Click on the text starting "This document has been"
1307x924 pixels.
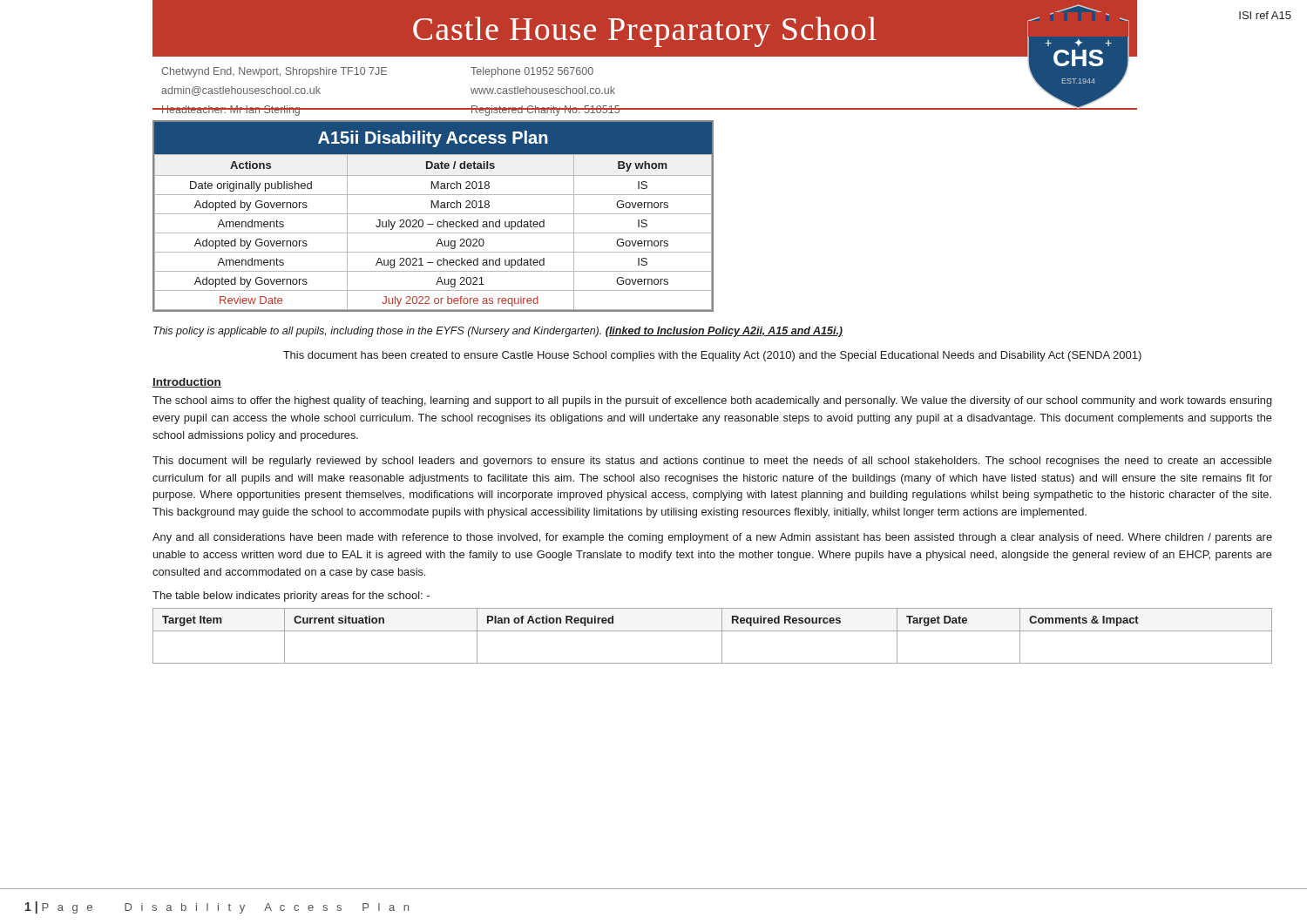click(x=712, y=355)
